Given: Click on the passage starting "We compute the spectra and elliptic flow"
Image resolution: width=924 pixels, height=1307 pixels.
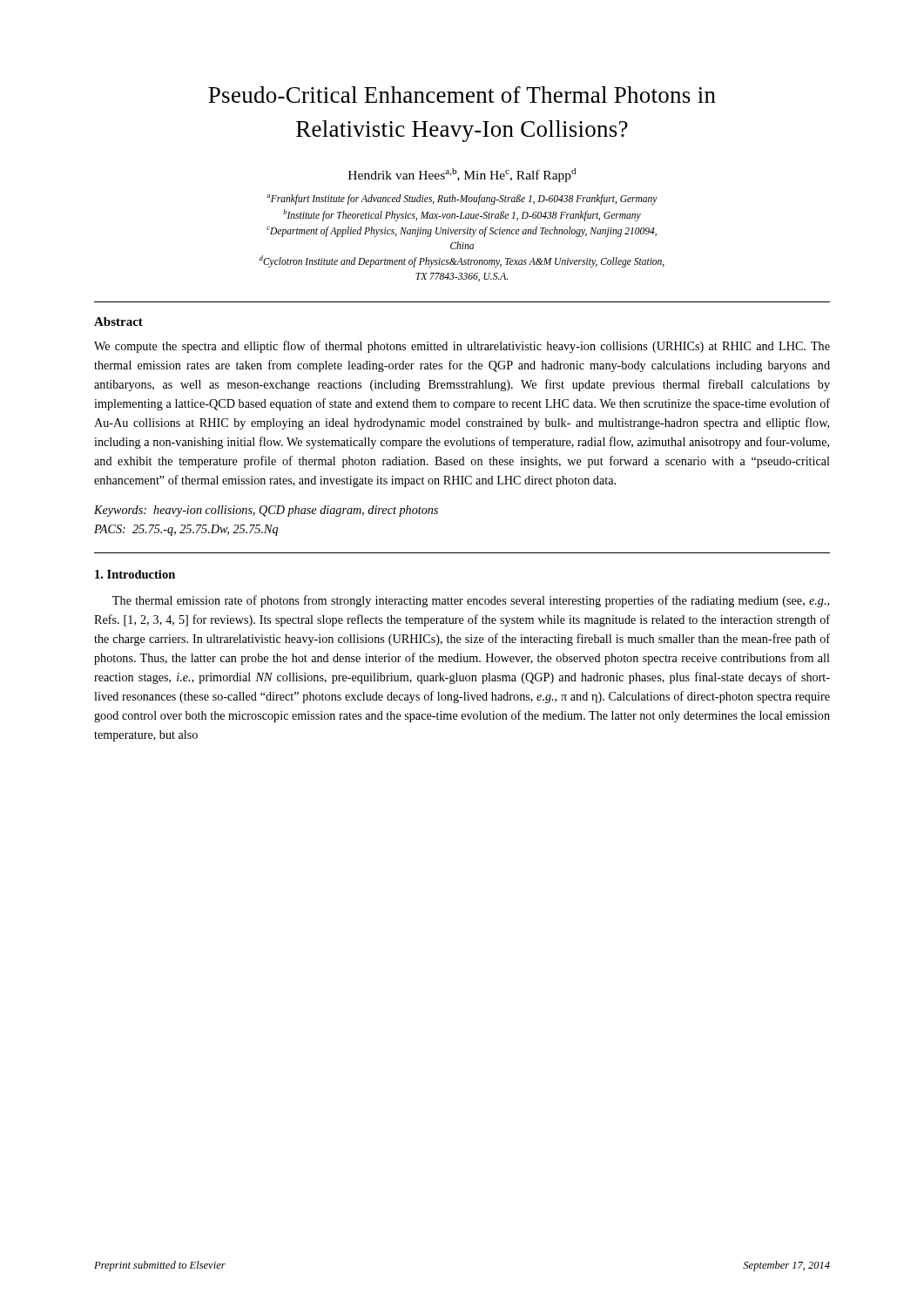Looking at the screenshot, I should point(462,413).
